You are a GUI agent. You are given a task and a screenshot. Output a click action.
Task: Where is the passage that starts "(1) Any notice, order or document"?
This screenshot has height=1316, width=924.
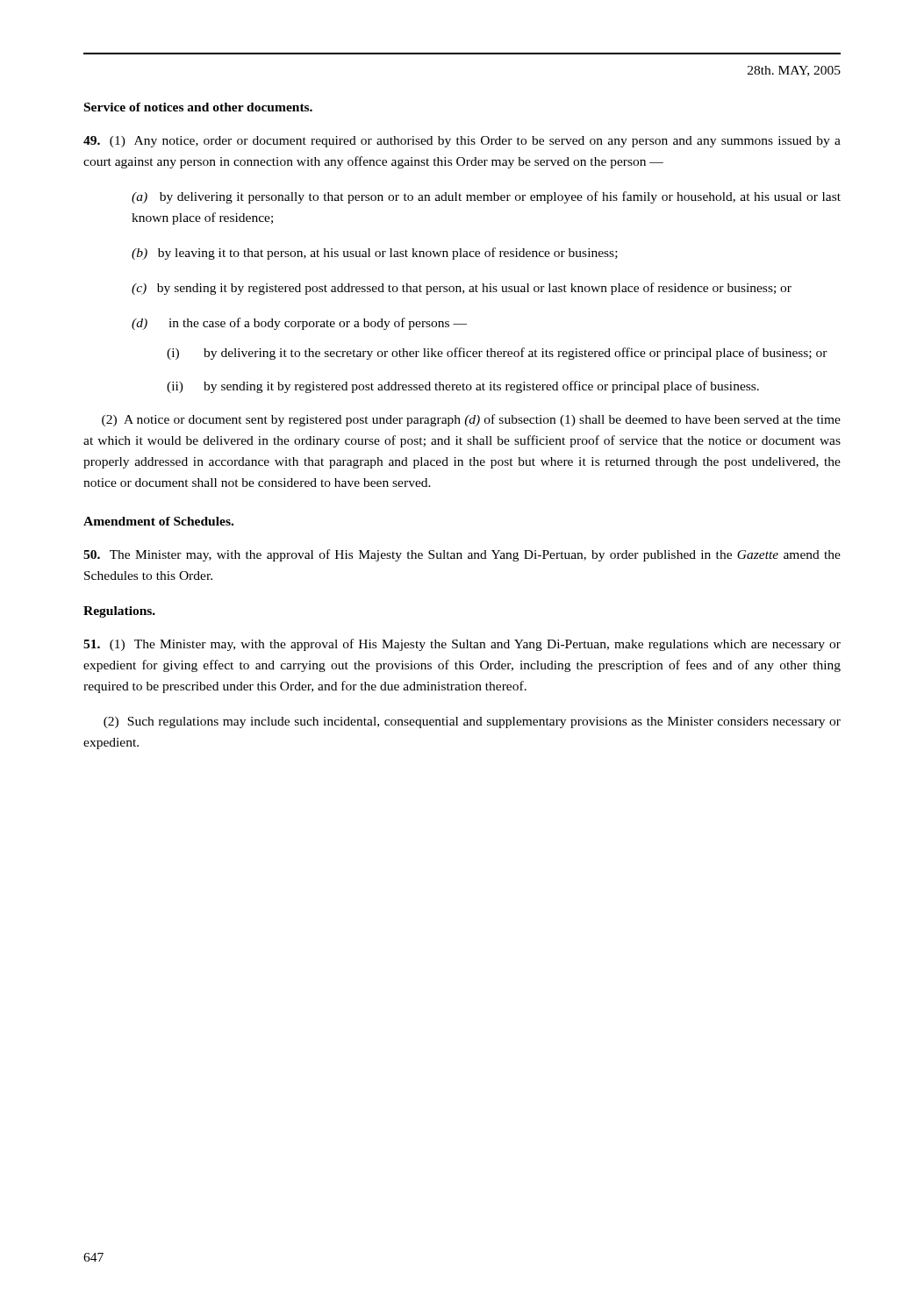pos(462,150)
